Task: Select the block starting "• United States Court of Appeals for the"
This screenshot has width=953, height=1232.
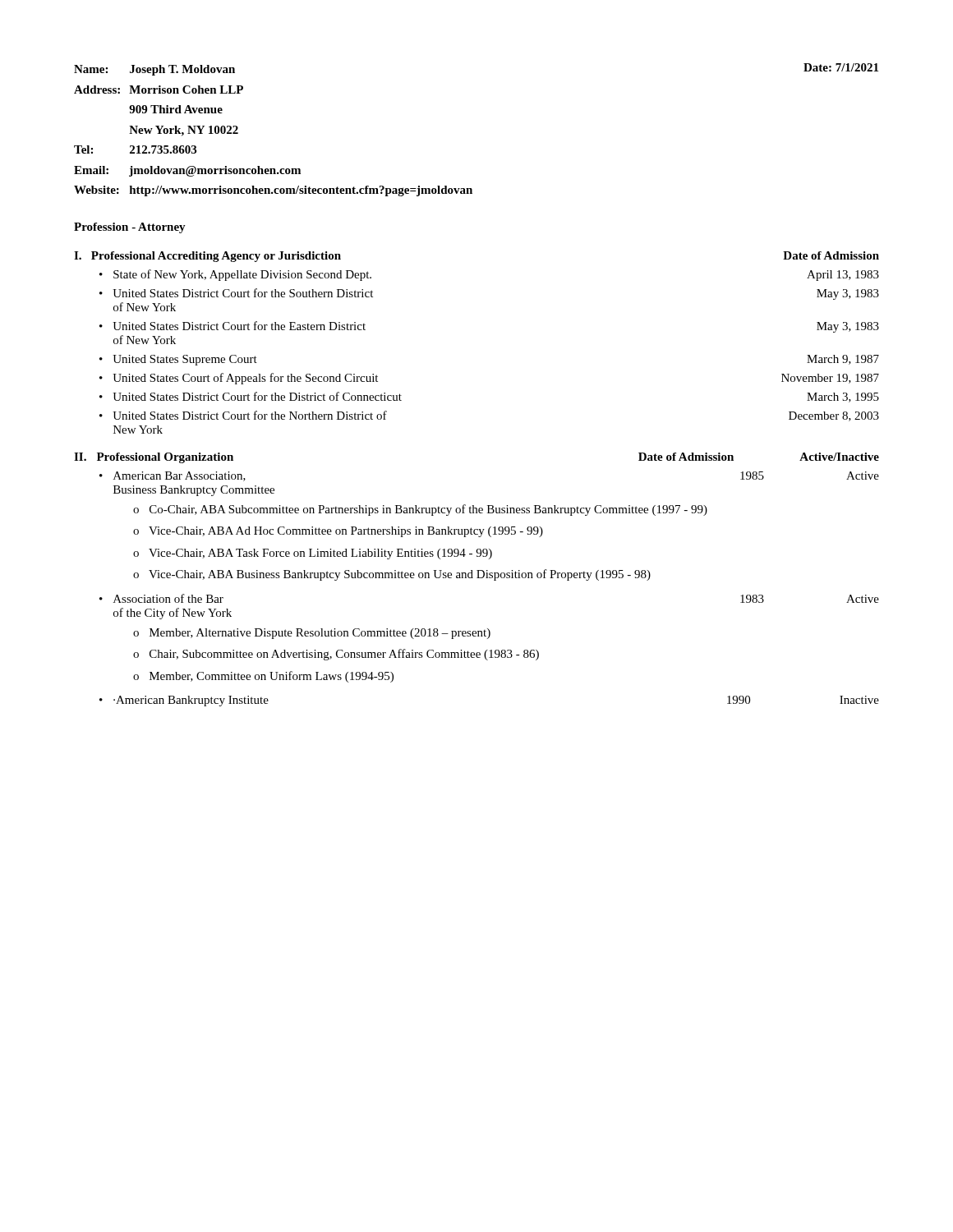Action: (x=240, y=378)
